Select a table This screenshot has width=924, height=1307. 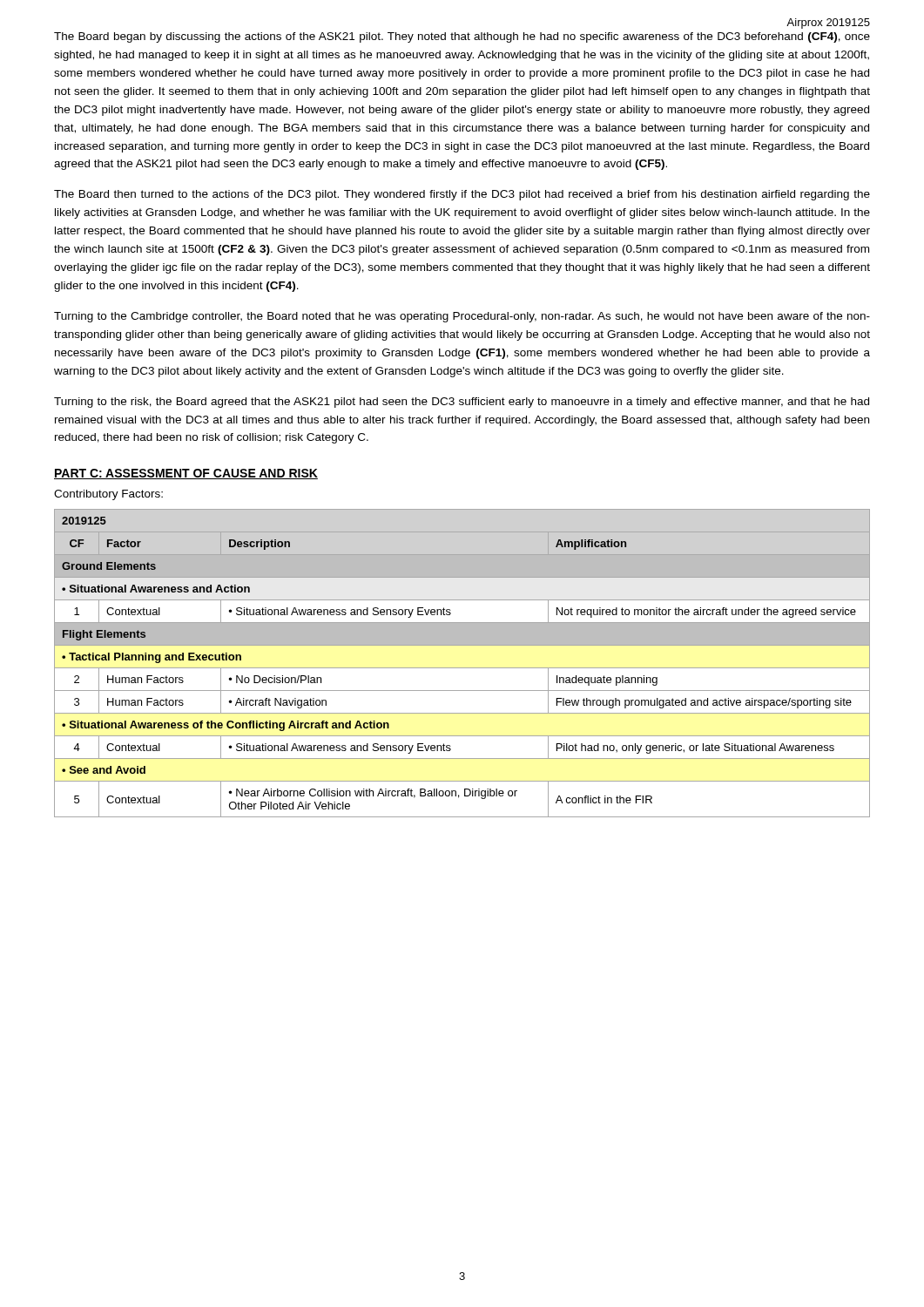click(462, 663)
